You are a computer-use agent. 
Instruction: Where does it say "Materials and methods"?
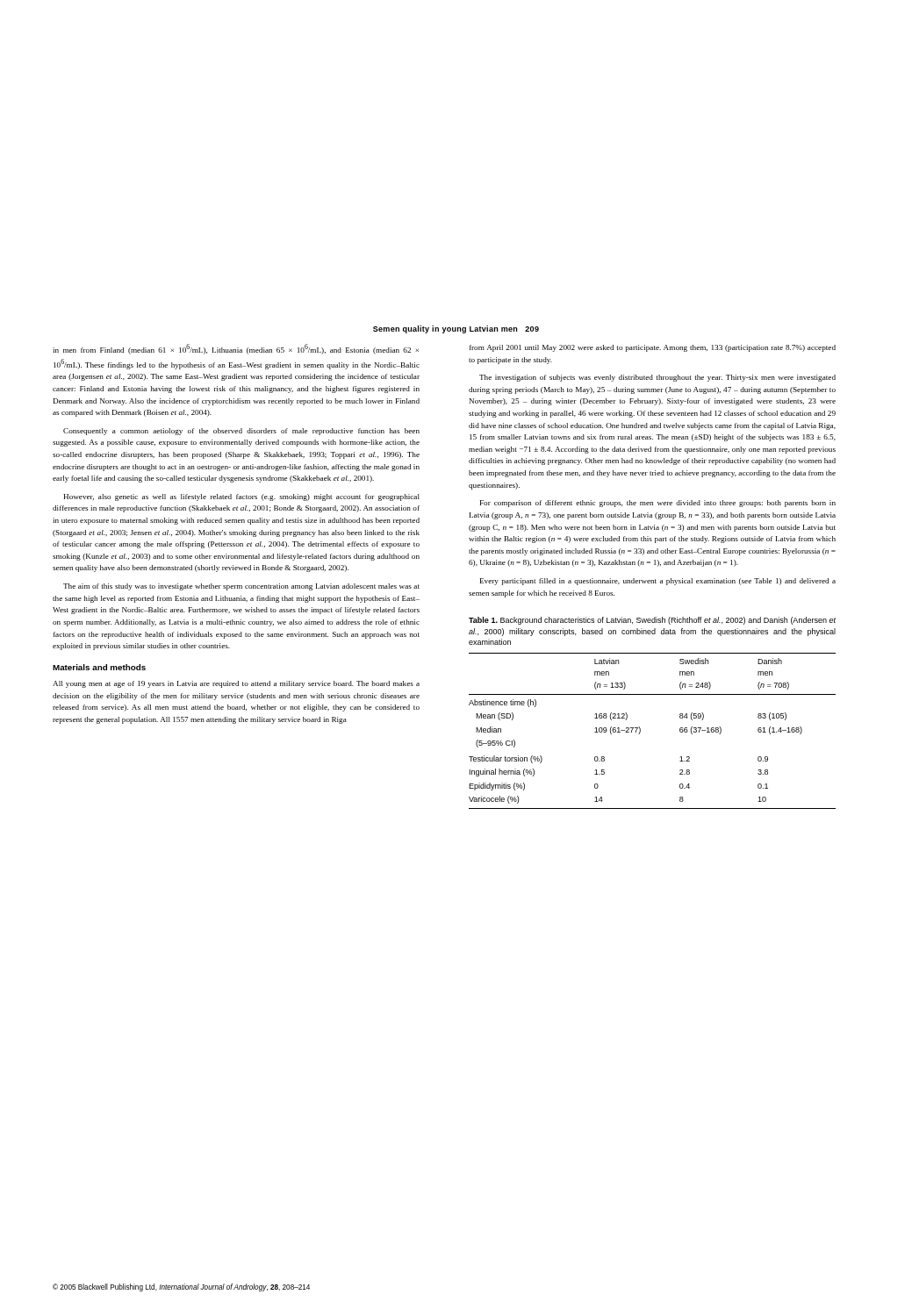click(99, 667)
